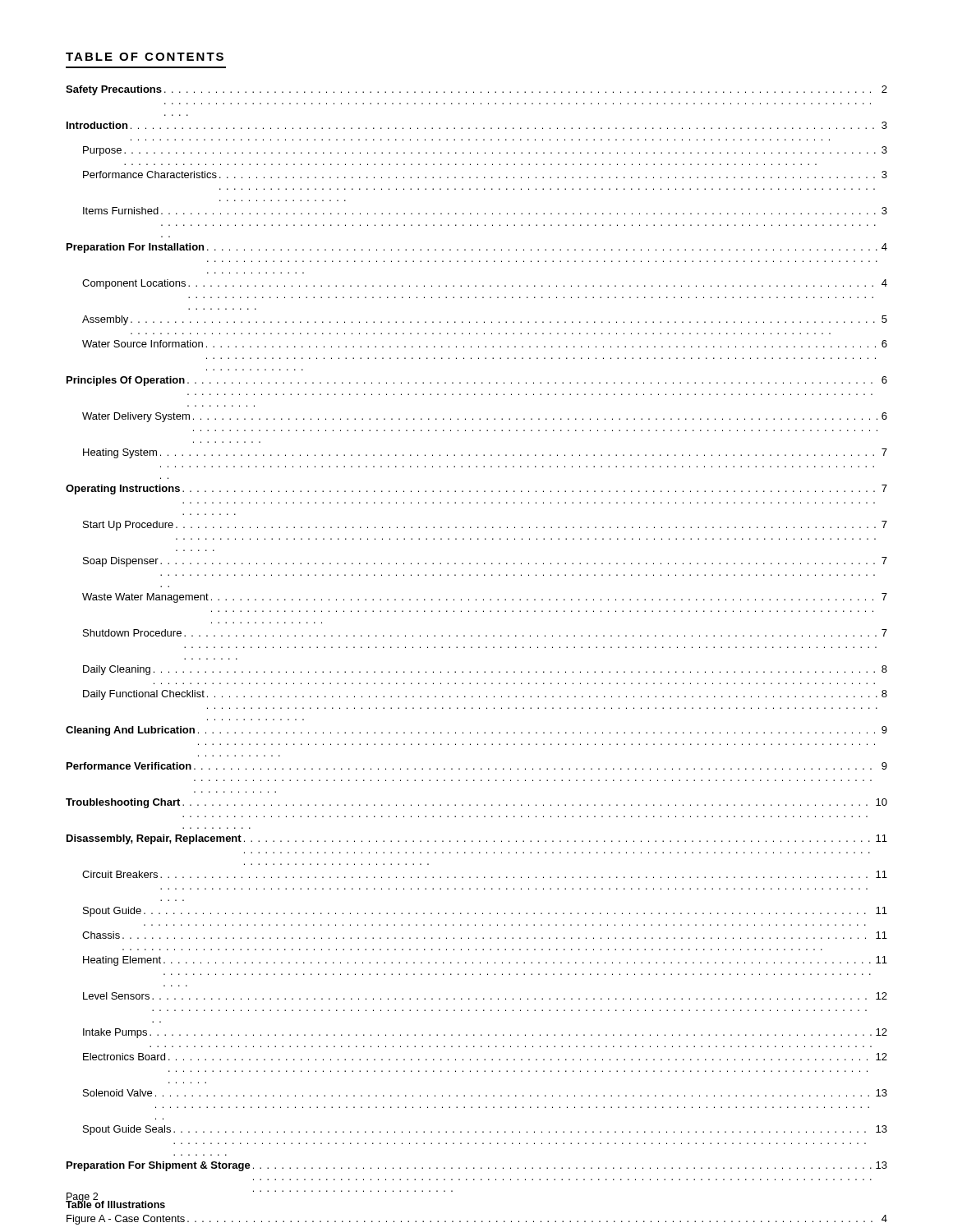This screenshot has height=1232, width=953.
Task: Click on the list item that says "Introduction 3"
Action: [476, 131]
